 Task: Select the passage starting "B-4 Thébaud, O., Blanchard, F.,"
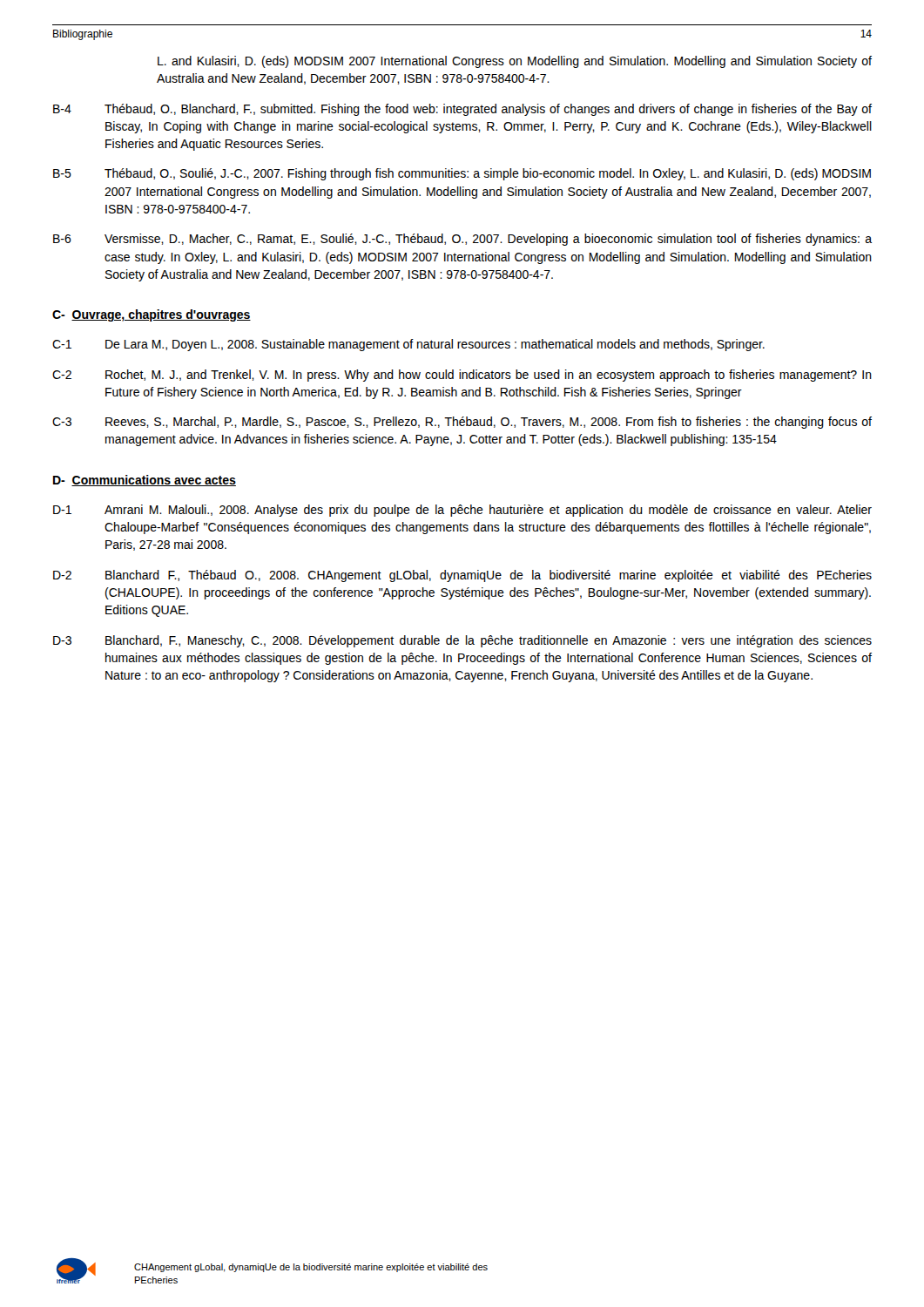pyautogui.click(x=462, y=126)
